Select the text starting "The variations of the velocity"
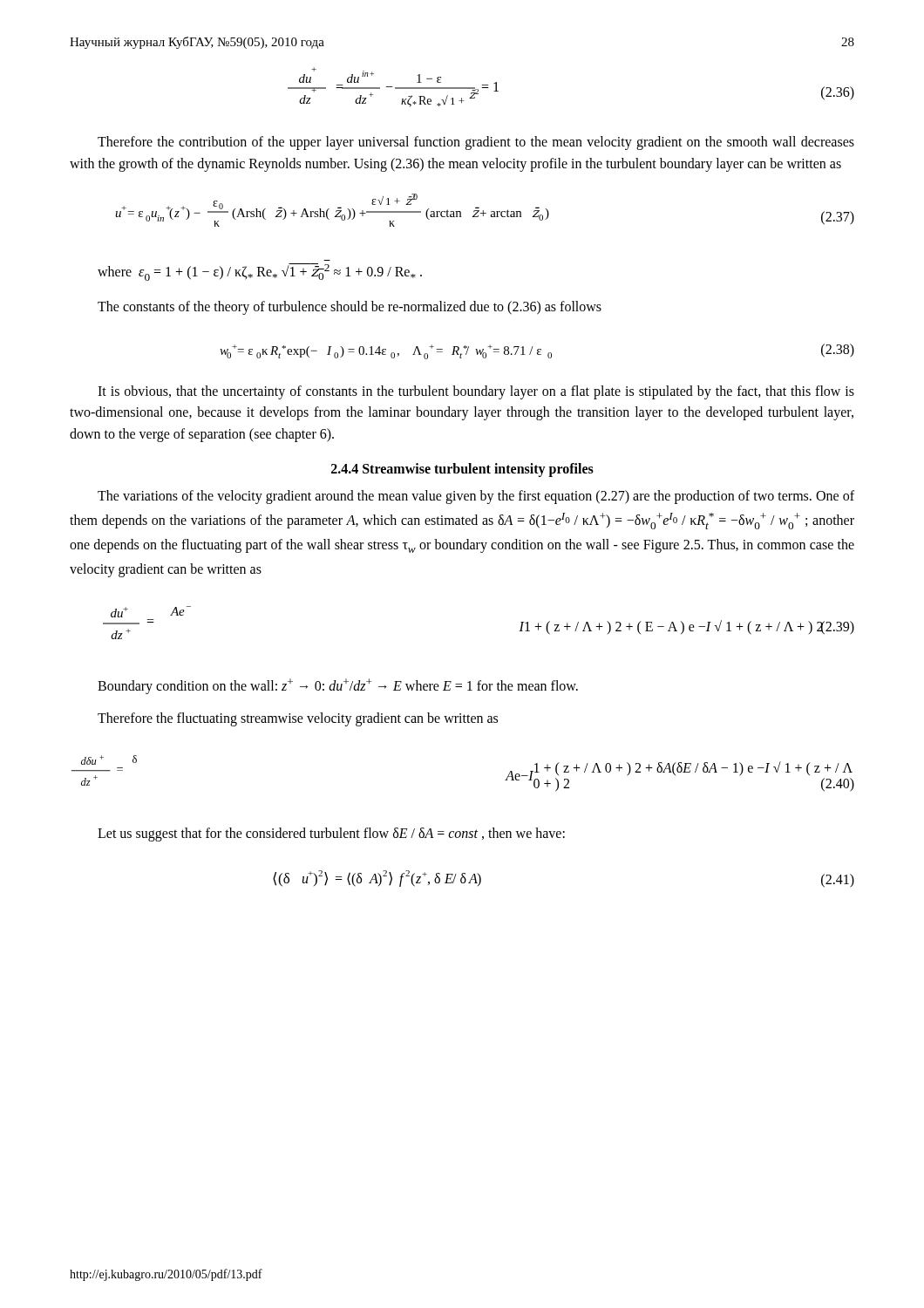 (462, 533)
